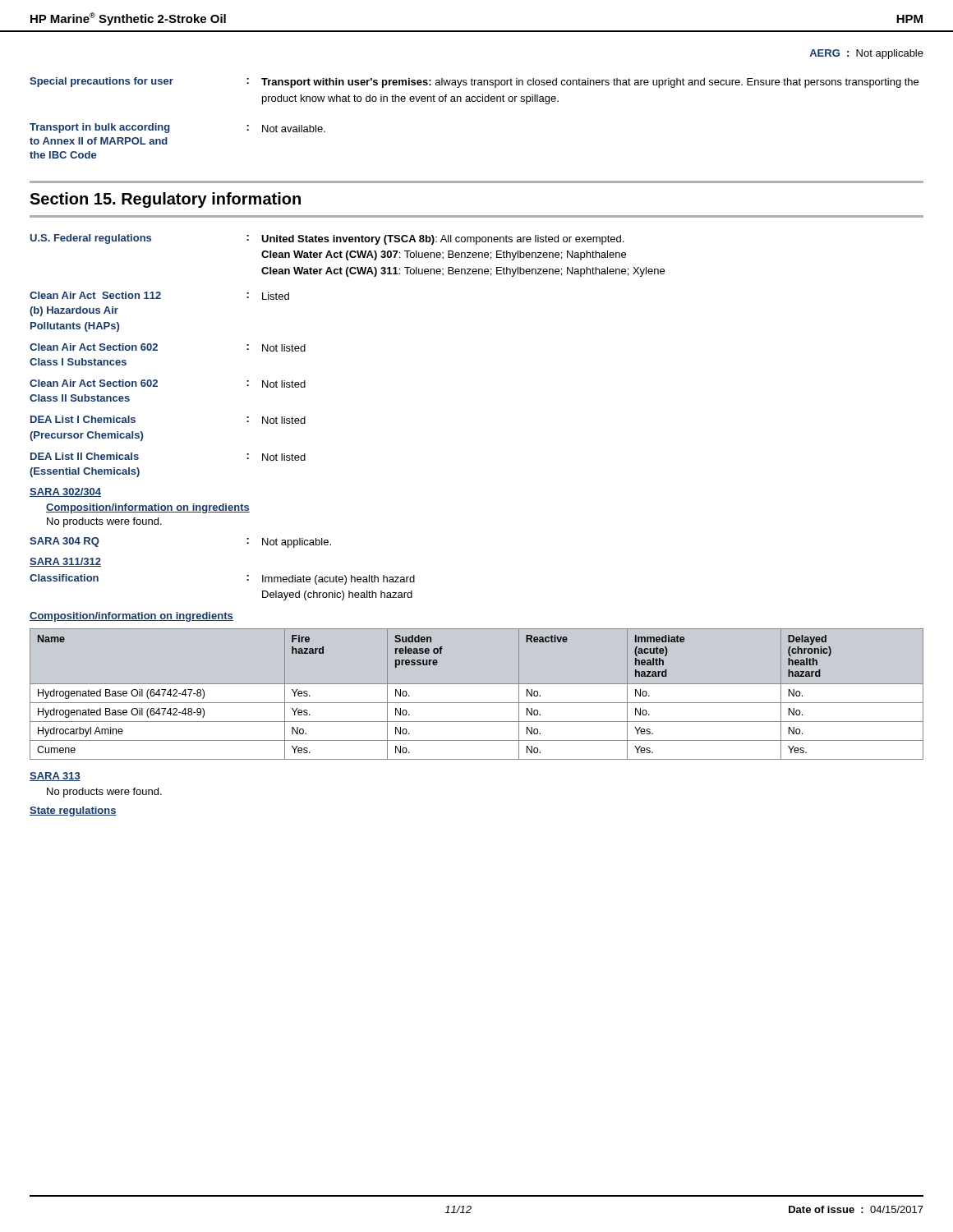Where is the passage that starts "Clean Air Act Section 602Class I Substances :"?
The width and height of the screenshot is (953, 1232).
tap(87, 347)
